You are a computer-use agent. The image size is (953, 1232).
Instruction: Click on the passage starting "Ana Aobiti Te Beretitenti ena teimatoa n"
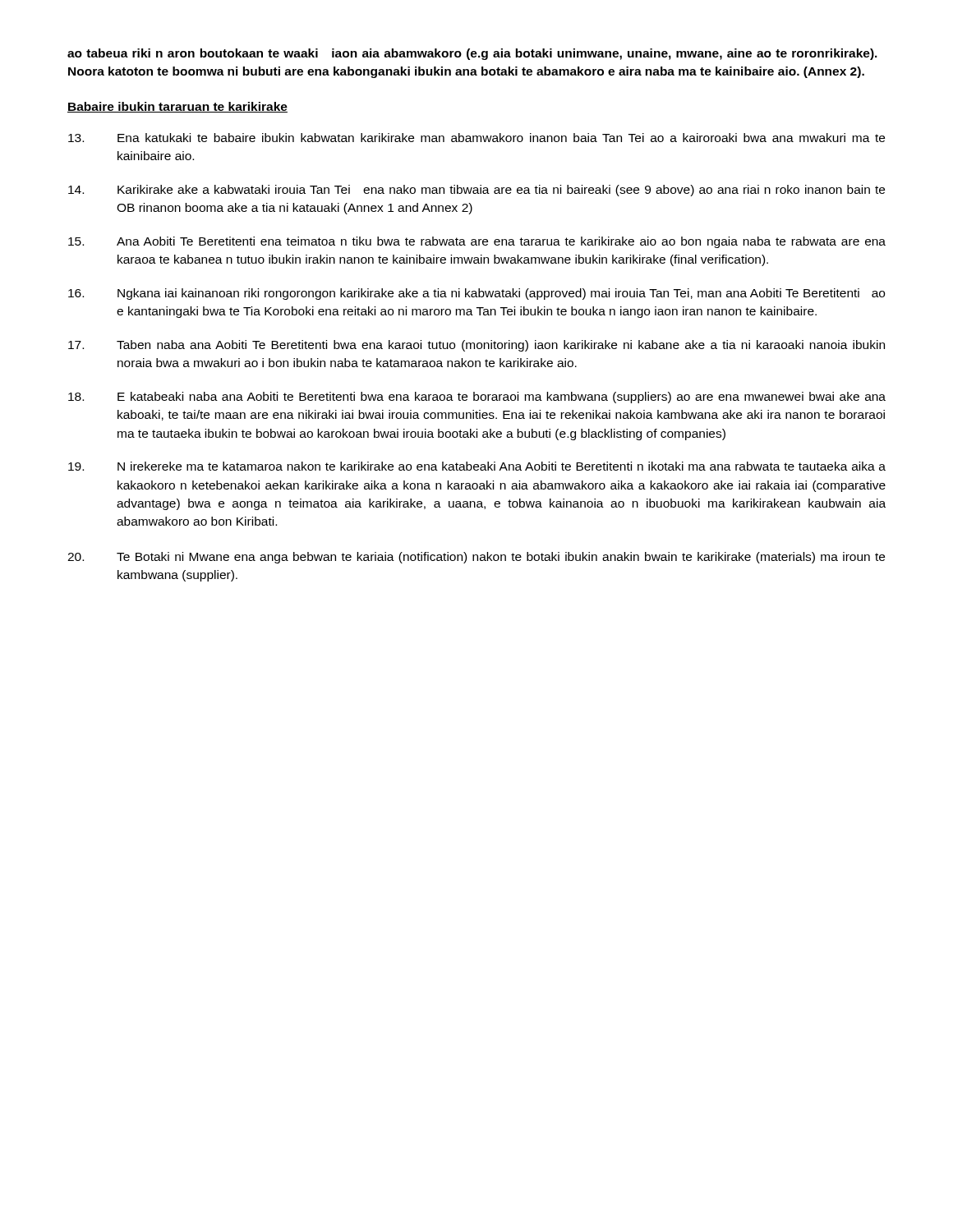pos(476,251)
